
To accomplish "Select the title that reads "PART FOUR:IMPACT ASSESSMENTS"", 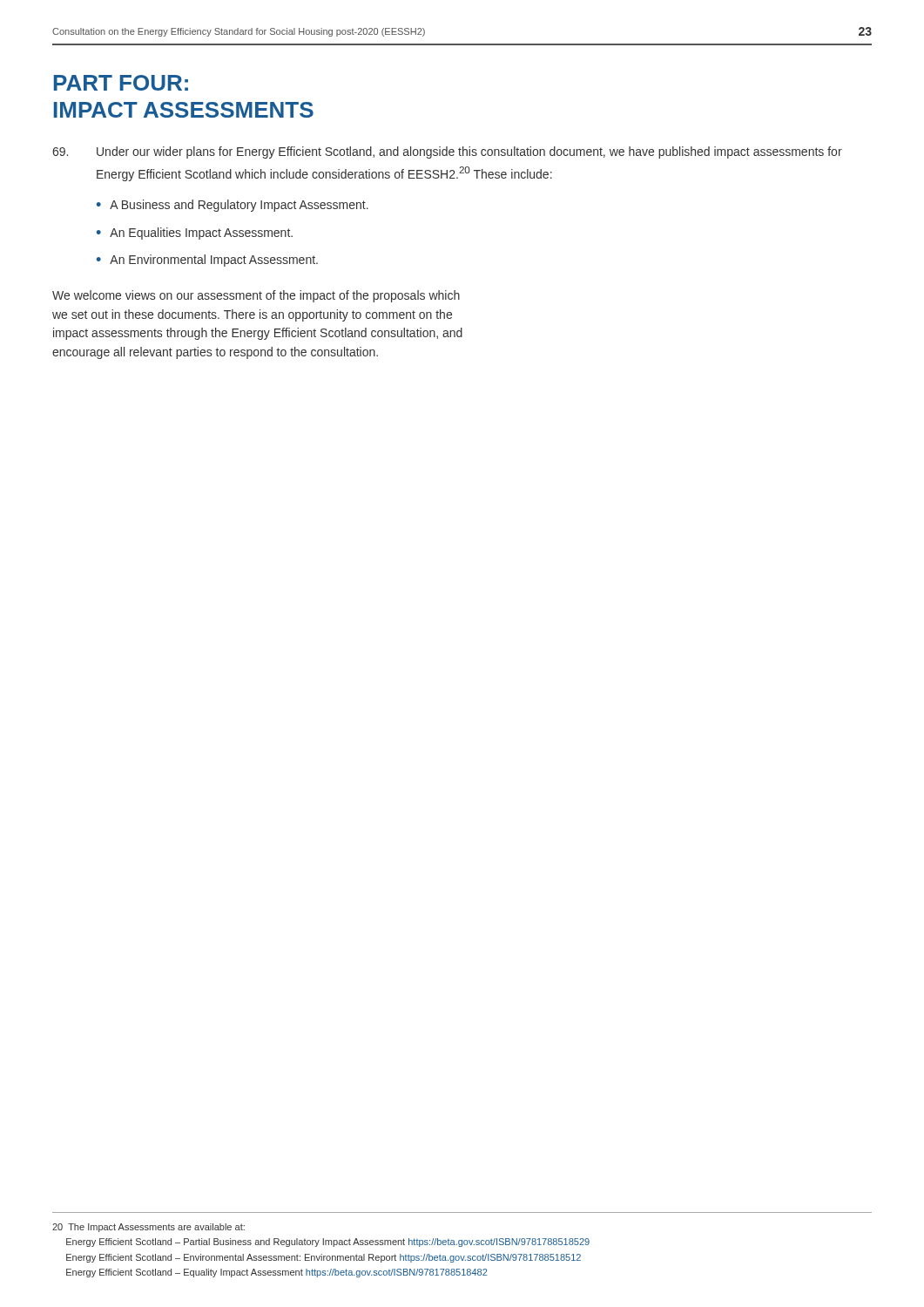I will pyautogui.click(x=121, y=83).
